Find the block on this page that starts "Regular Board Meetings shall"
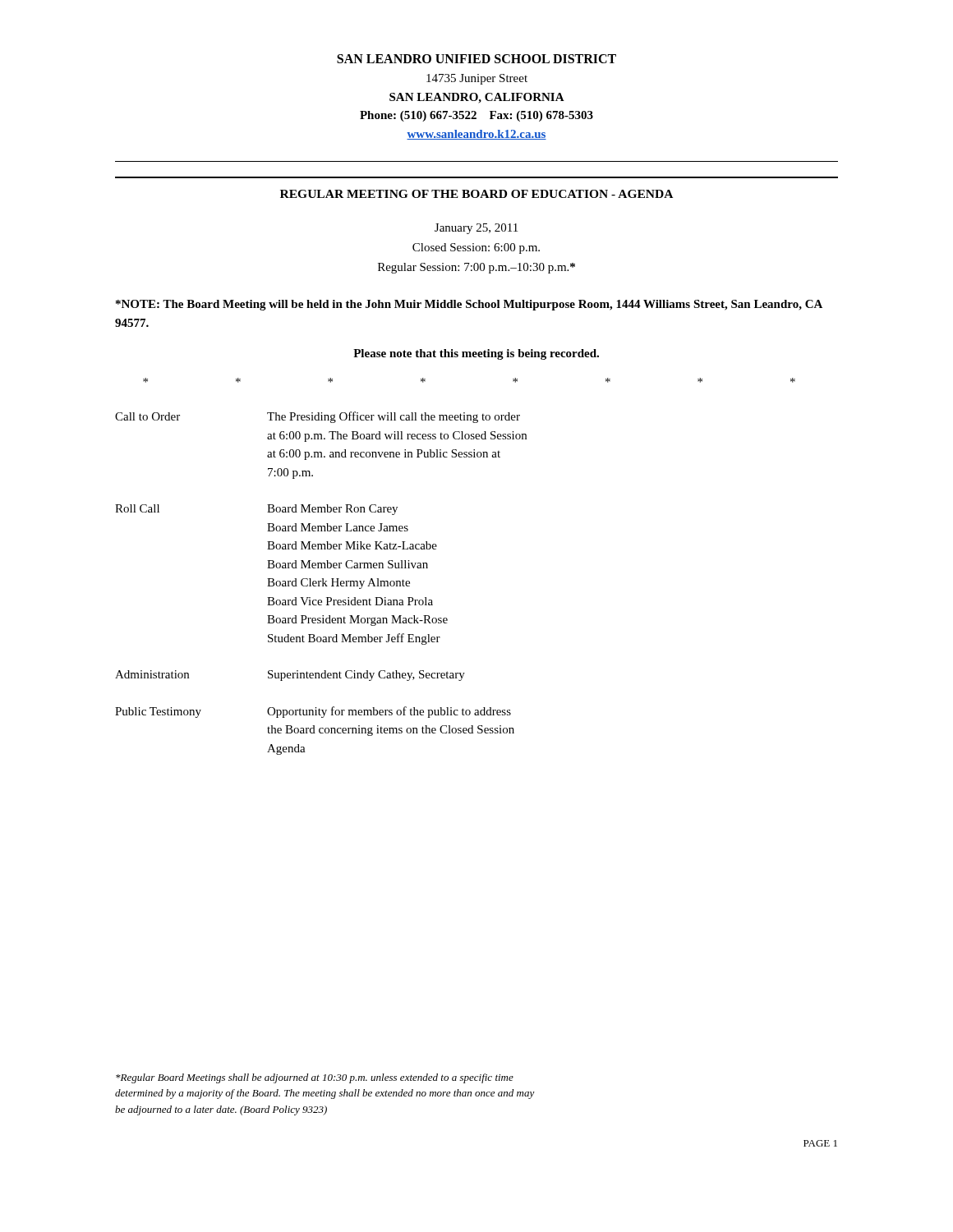Screen dimensions: 1232x953 pos(325,1093)
